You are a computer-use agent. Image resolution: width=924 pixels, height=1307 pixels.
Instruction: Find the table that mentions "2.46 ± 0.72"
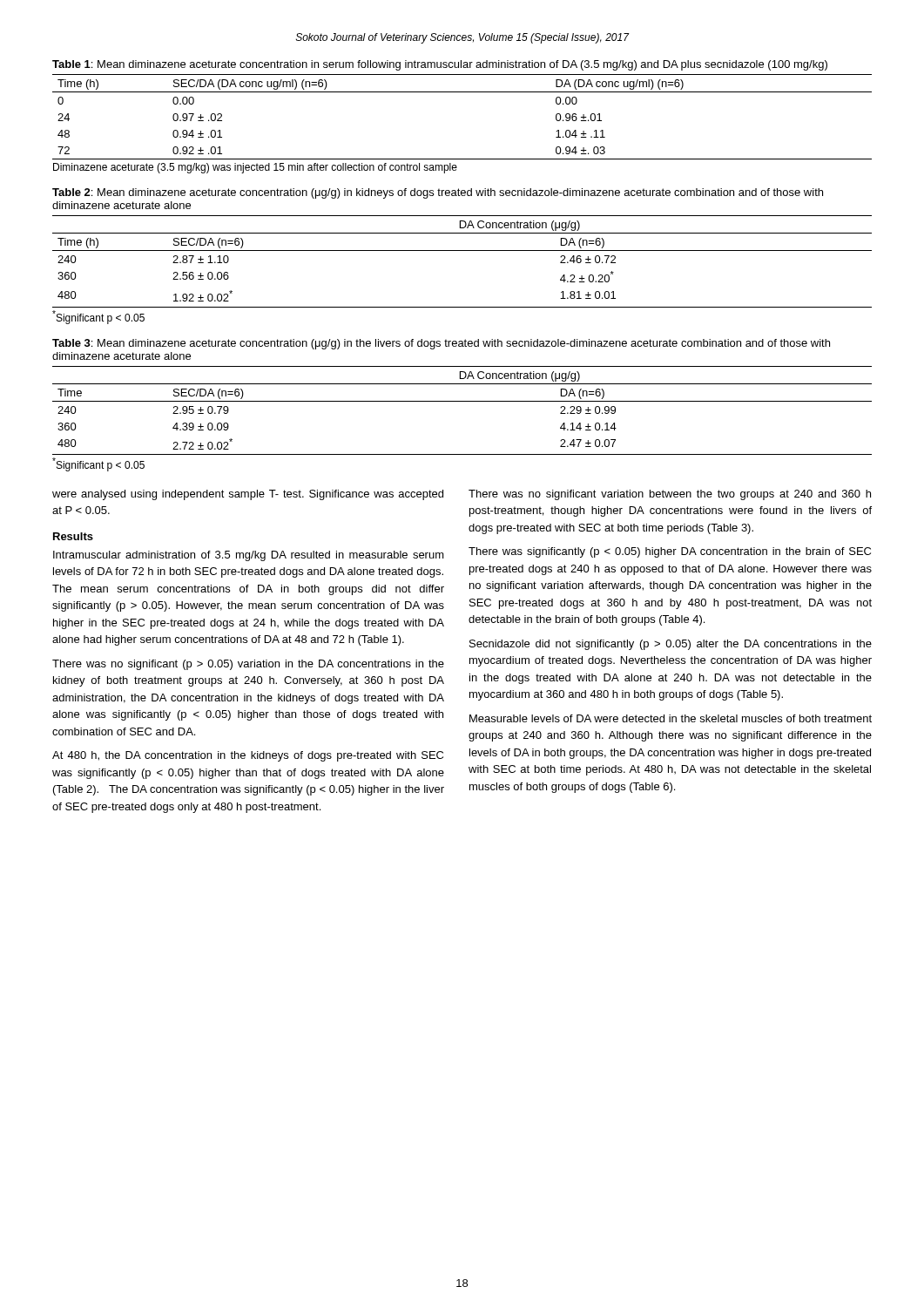click(462, 261)
